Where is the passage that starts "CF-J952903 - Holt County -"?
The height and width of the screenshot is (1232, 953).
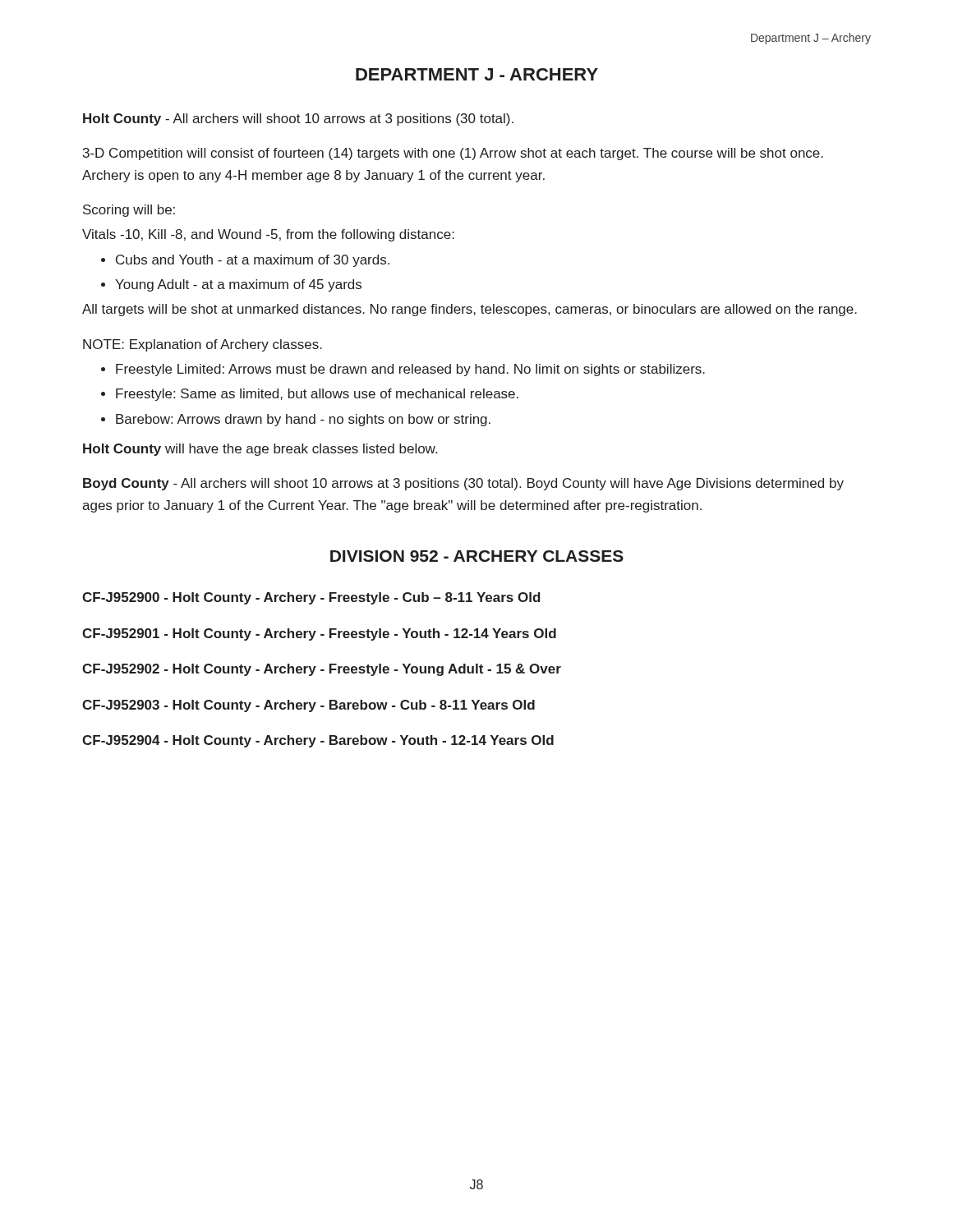(309, 705)
